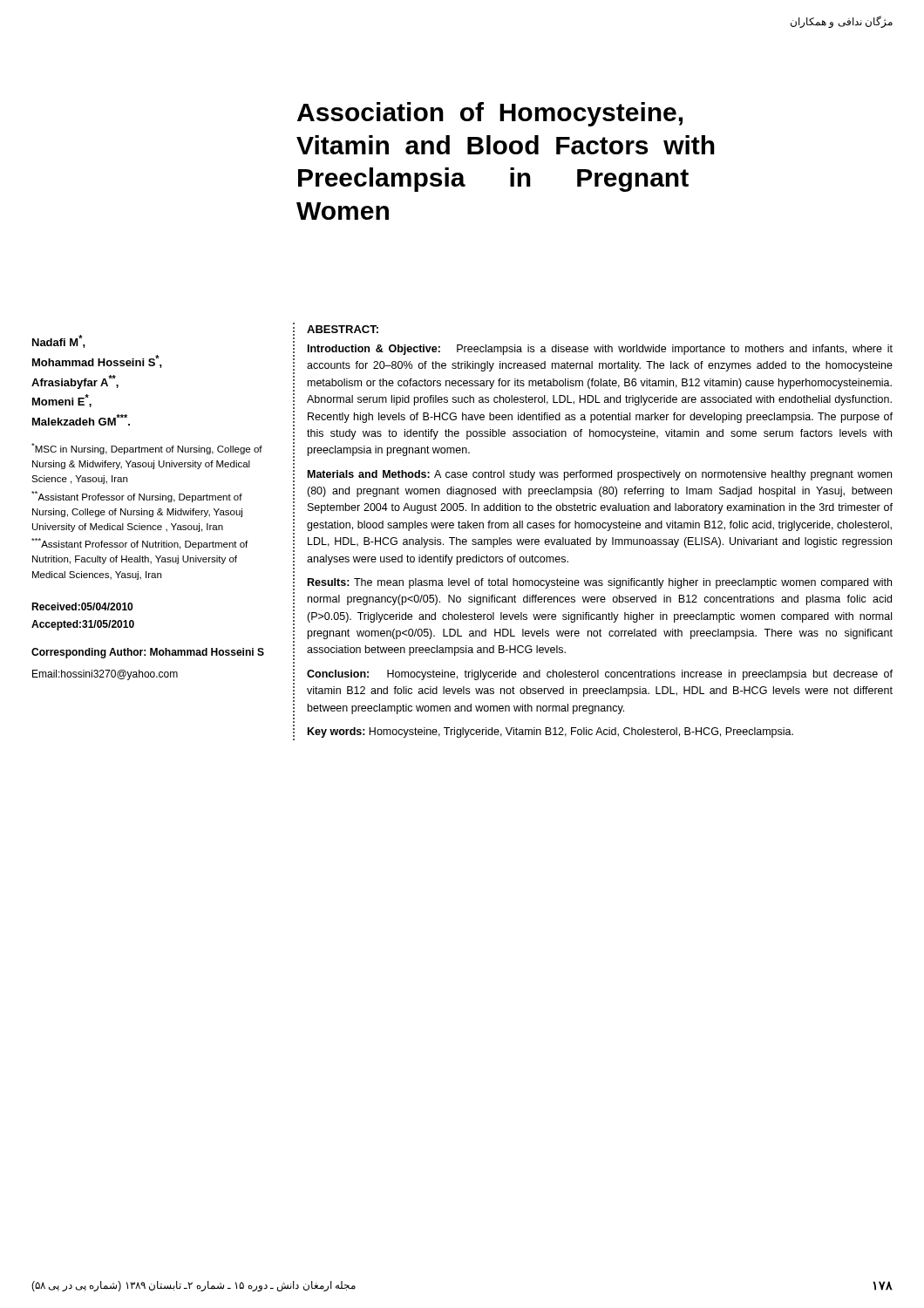Click on the text block starting "Nadafi M*, Mohammad Hosseini S*, Afrasiabyfar"
The width and height of the screenshot is (924, 1308).
[x=97, y=381]
